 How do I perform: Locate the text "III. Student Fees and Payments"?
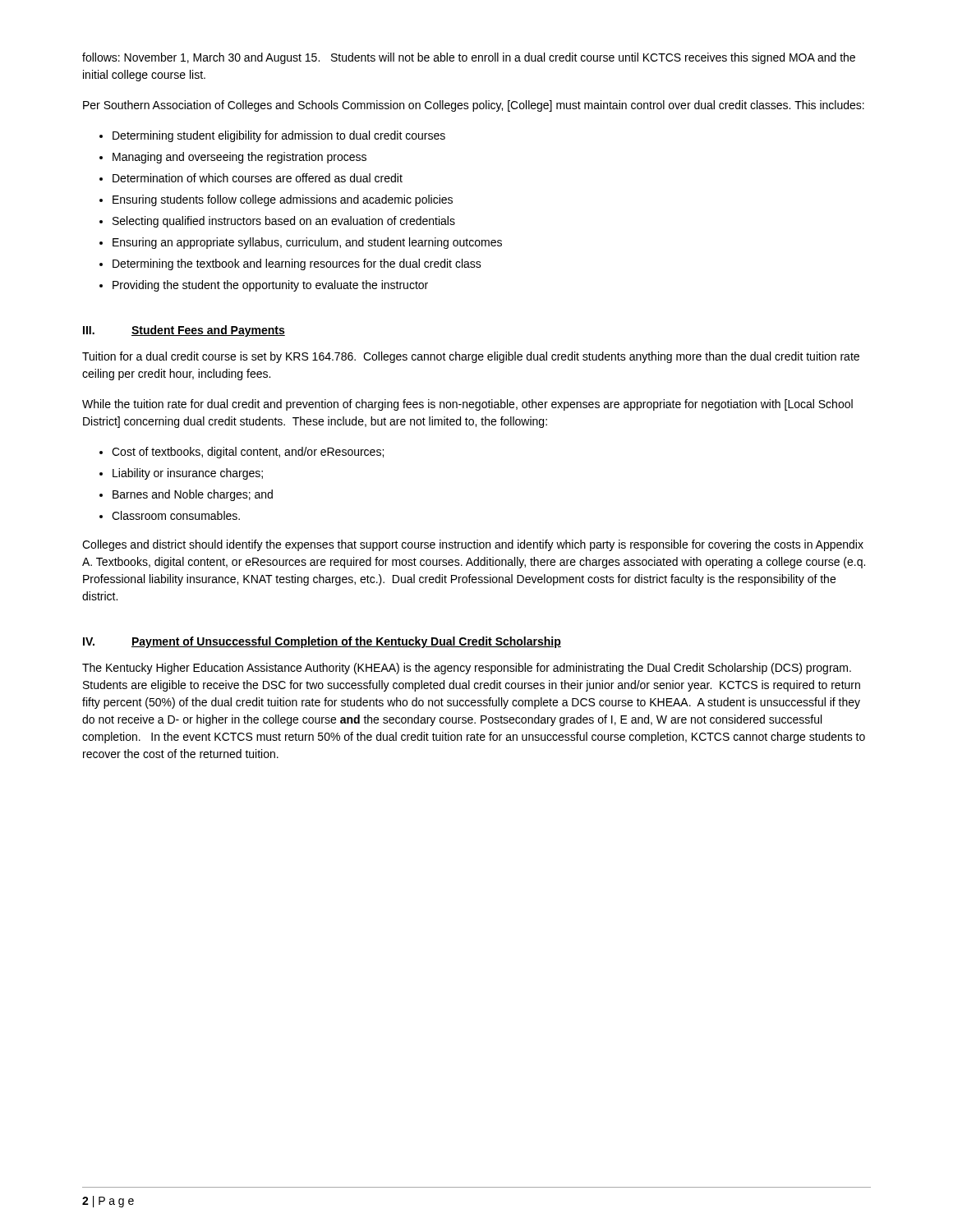[184, 330]
